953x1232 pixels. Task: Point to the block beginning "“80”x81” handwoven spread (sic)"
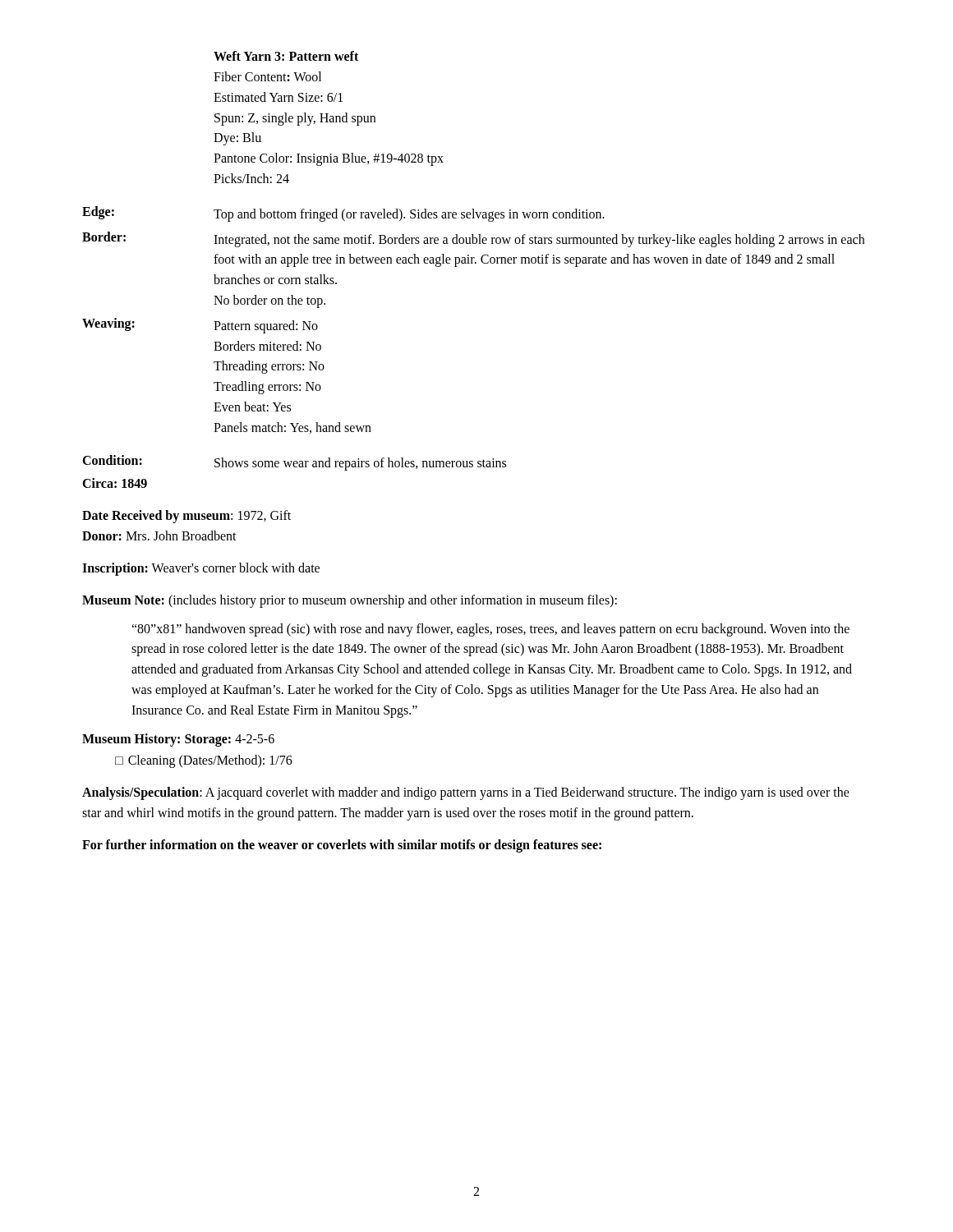click(x=492, y=669)
